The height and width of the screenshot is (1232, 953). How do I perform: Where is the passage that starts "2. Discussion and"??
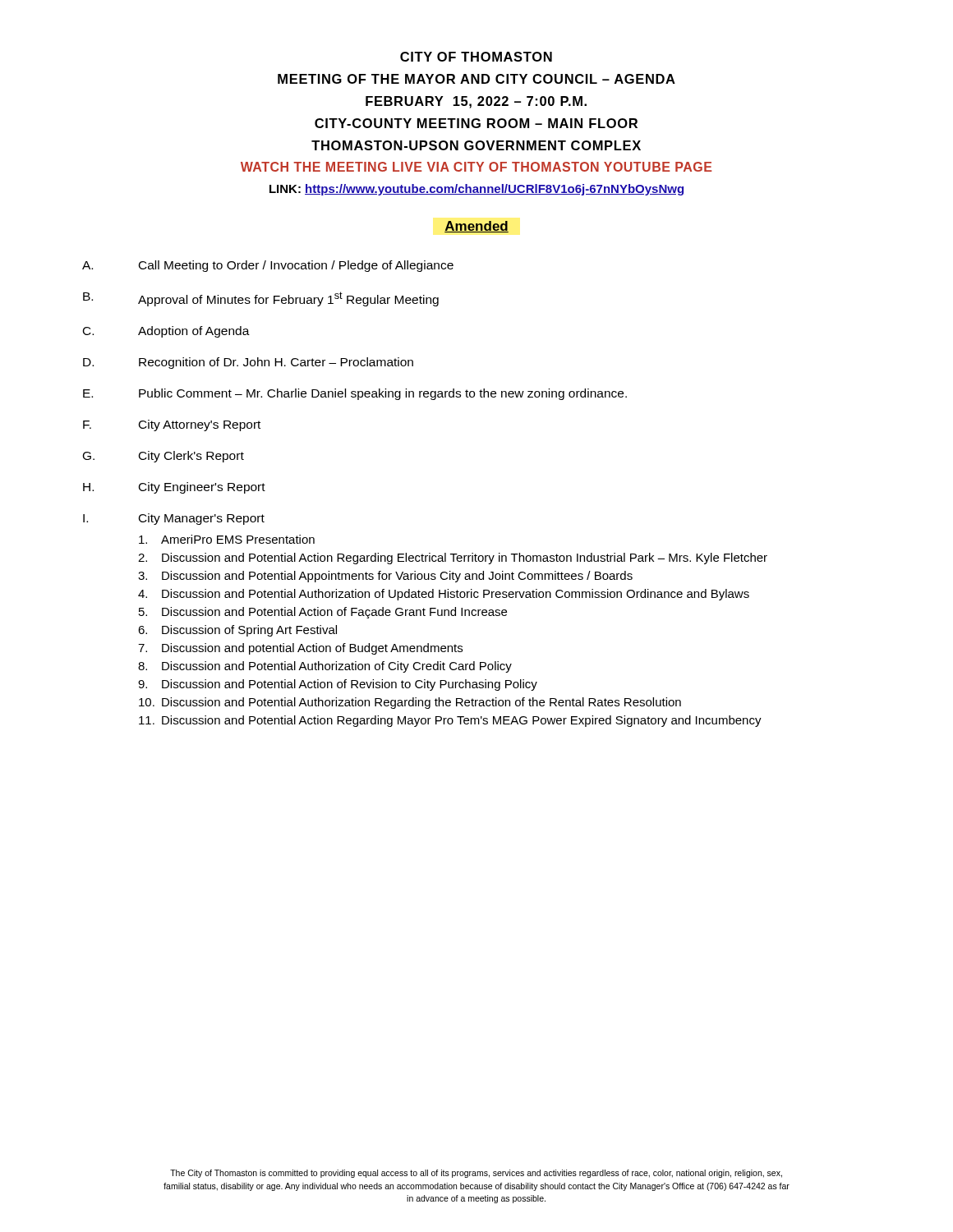(x=453, y=557)
